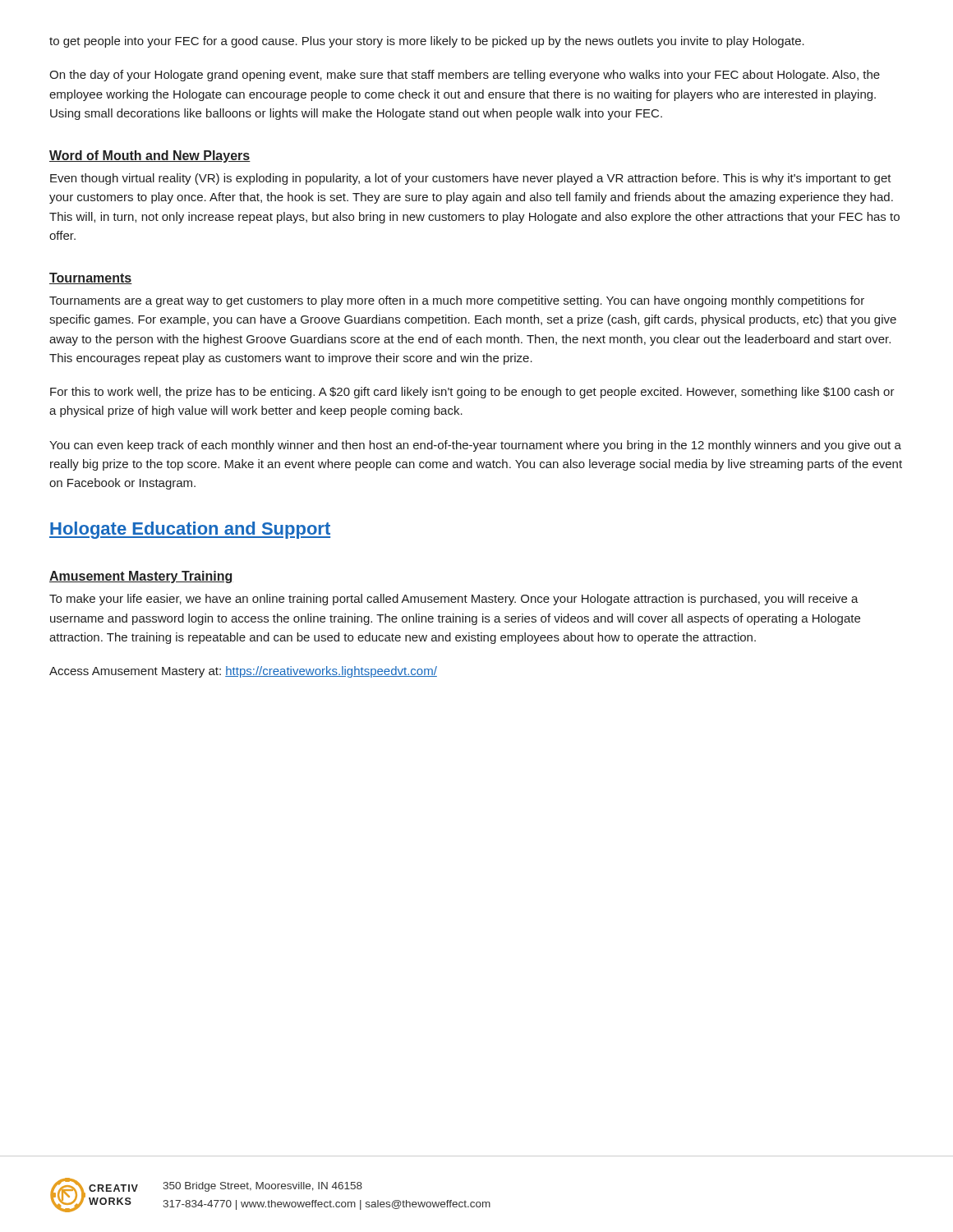
Task: Locate the block starting "On the day of your"
Action: pyautogui.click(x=465, y=94)
